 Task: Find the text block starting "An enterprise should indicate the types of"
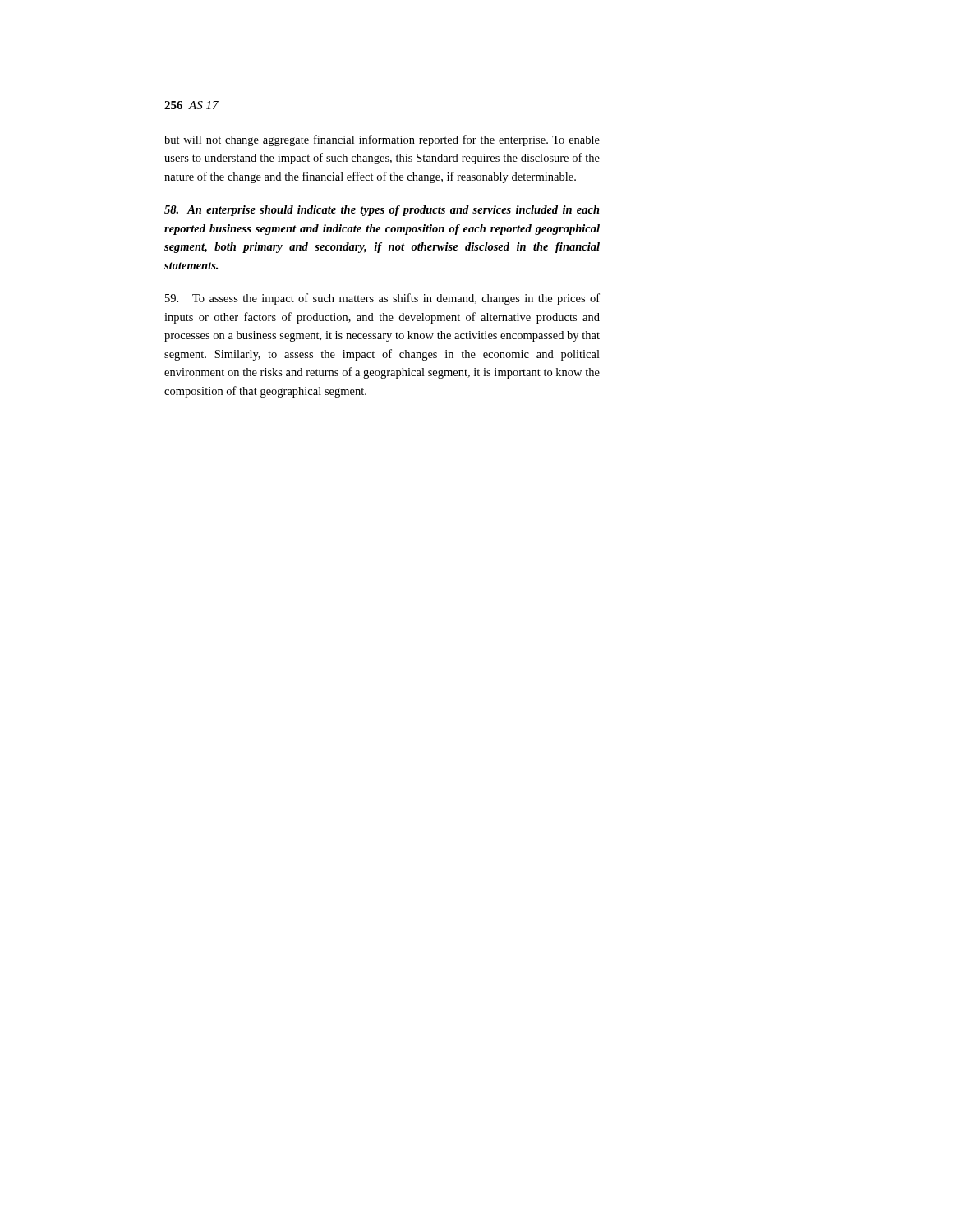tap(382, 237)
